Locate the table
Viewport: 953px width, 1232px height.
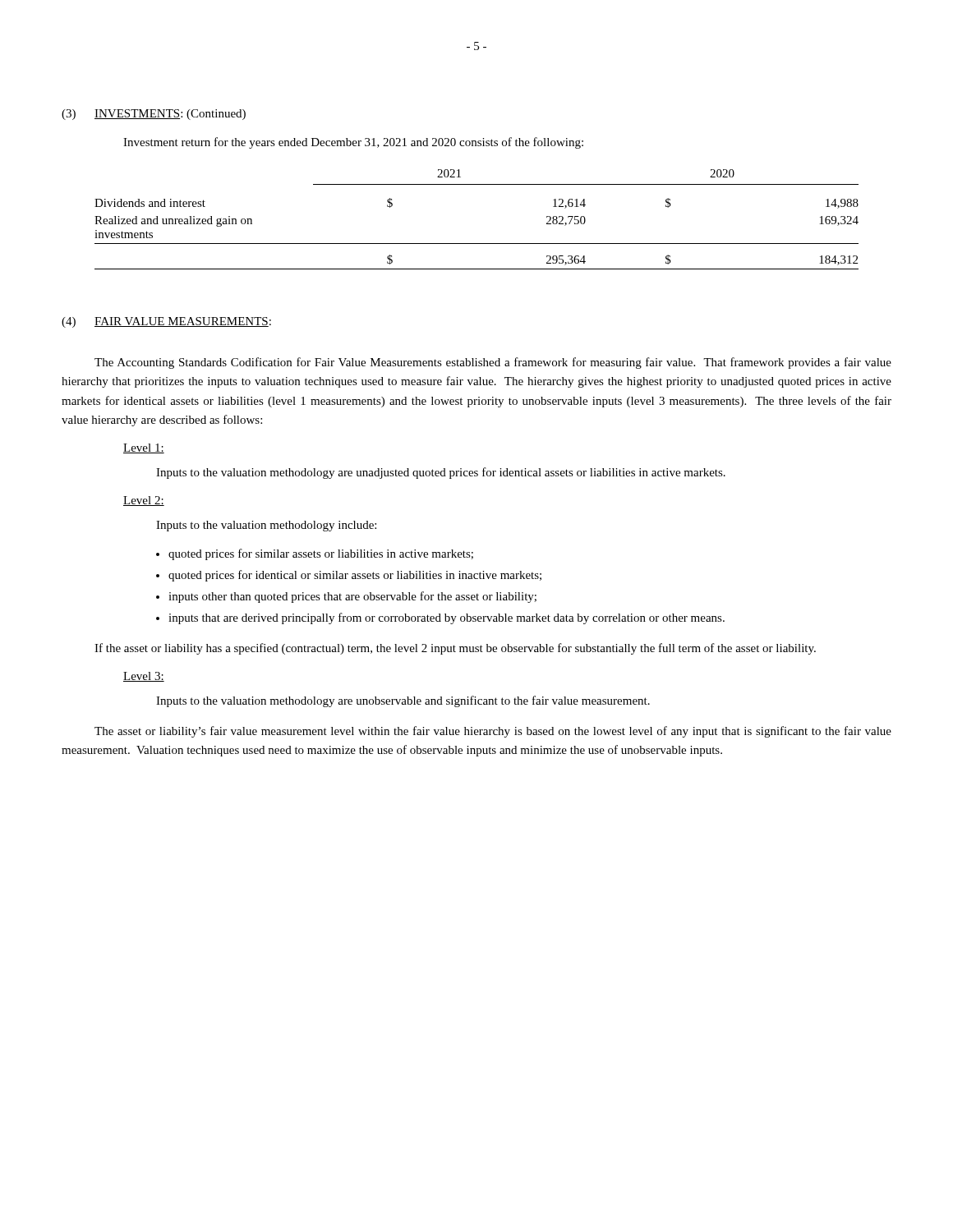[476, 218]
